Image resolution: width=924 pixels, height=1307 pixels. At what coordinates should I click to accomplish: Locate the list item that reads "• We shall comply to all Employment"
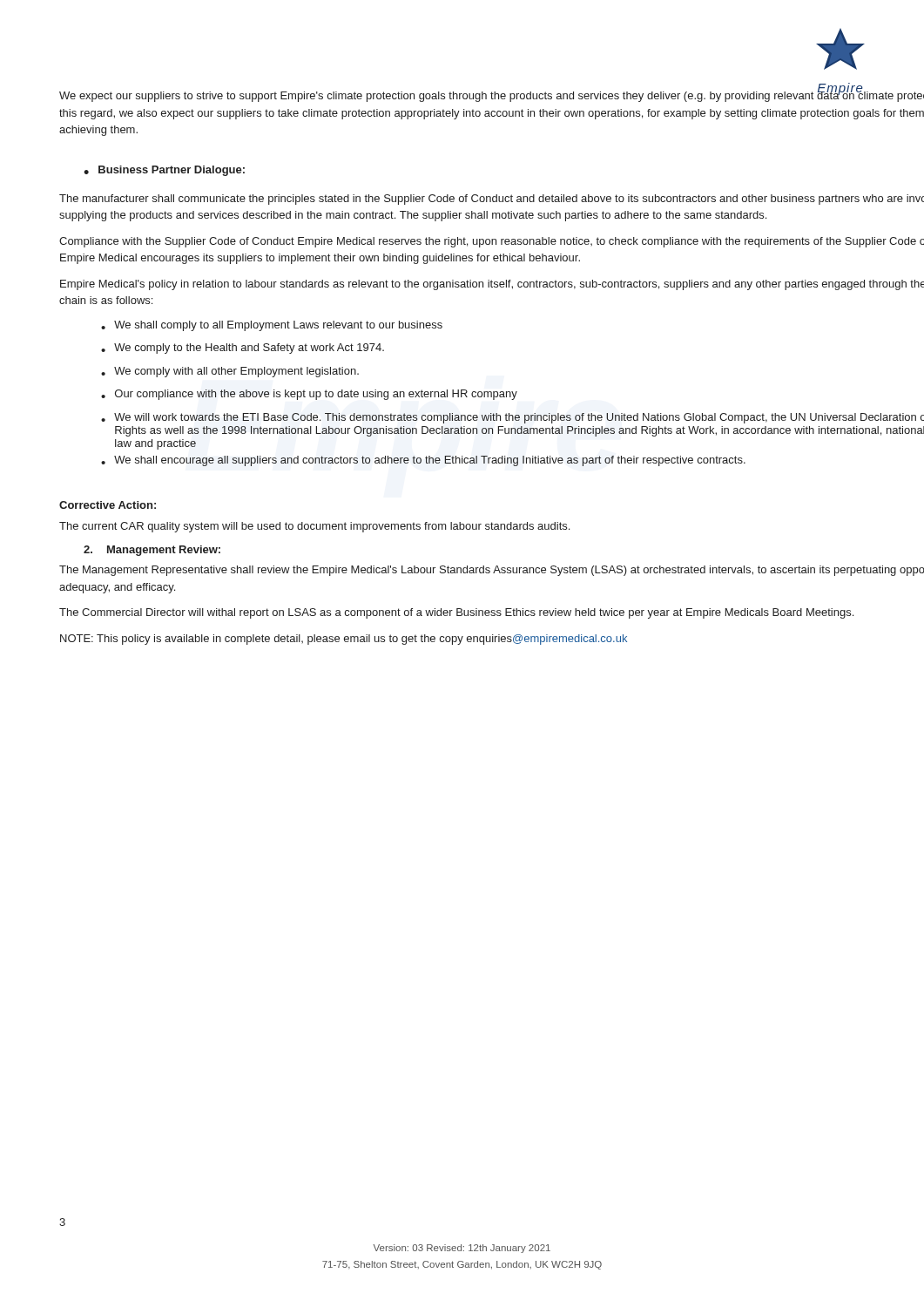272,328
